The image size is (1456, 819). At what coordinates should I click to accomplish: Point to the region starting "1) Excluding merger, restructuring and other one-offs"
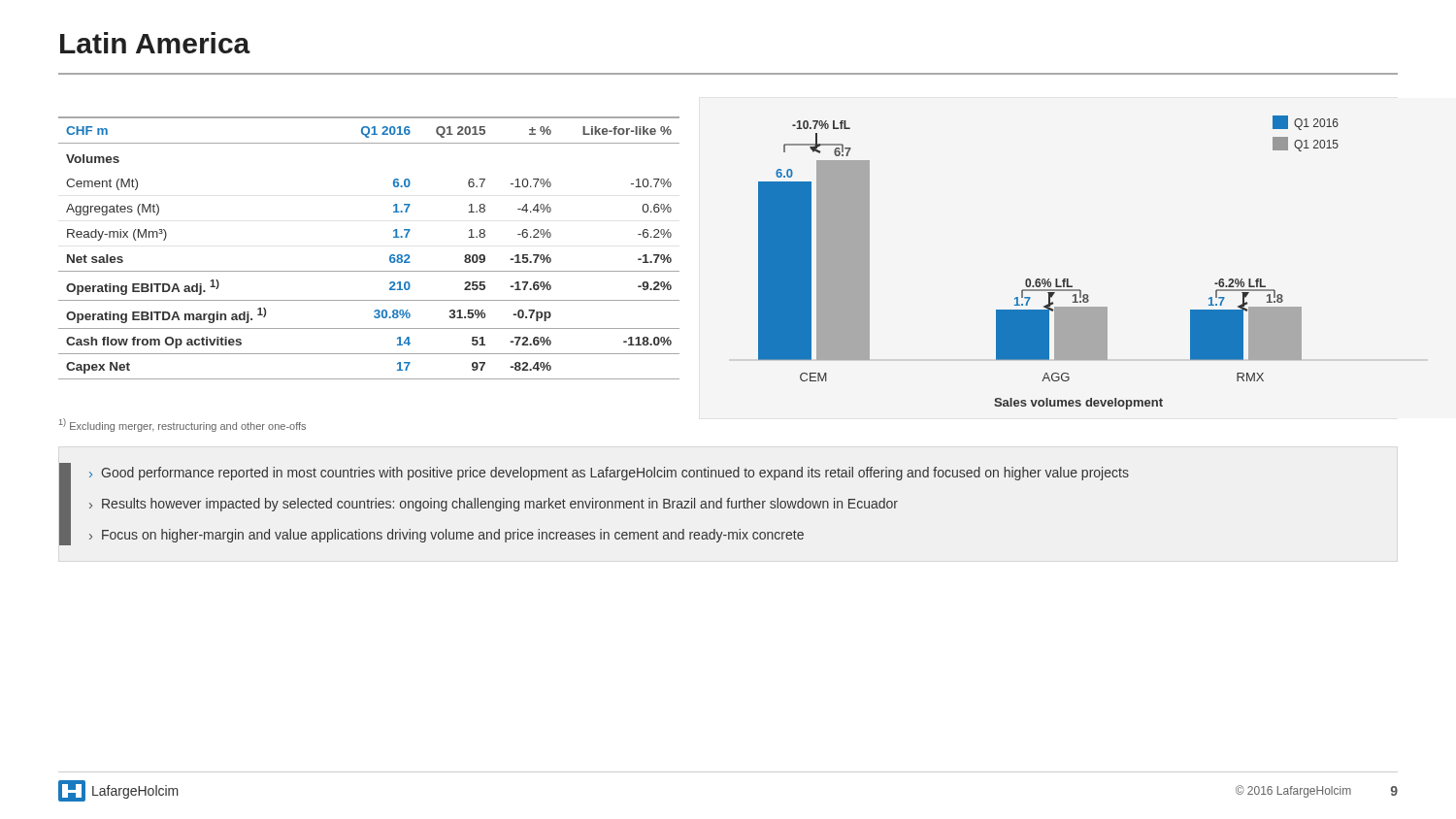182,424
